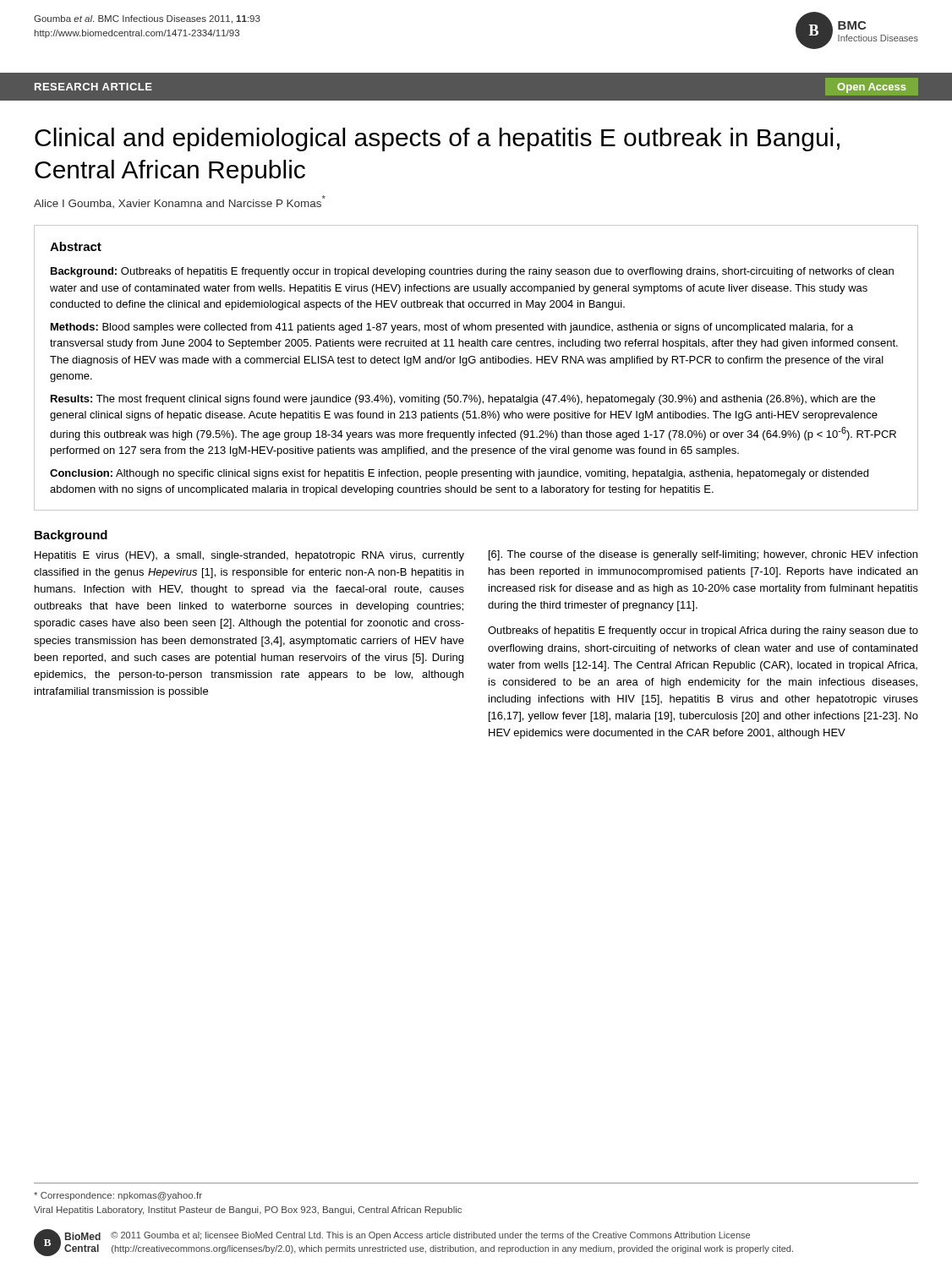Screen dimensions: 1268x952
Task: Point to the block beginning "Abstract Background: Outbreaks of hepatitis"
Action: click(x=476, y=367)
